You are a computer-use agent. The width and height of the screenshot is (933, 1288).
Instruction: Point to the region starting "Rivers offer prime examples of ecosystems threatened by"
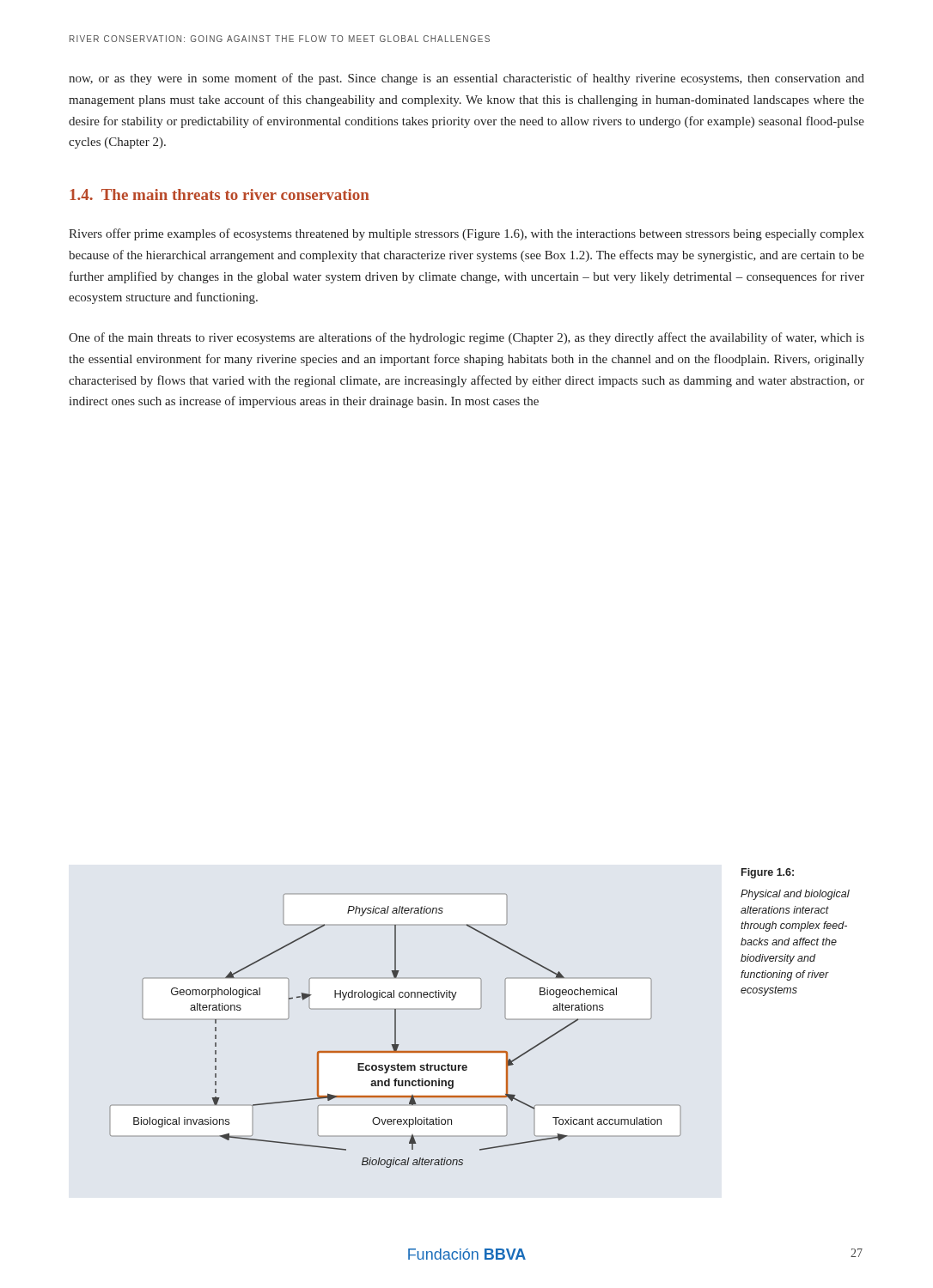click(x=466, y=265)
